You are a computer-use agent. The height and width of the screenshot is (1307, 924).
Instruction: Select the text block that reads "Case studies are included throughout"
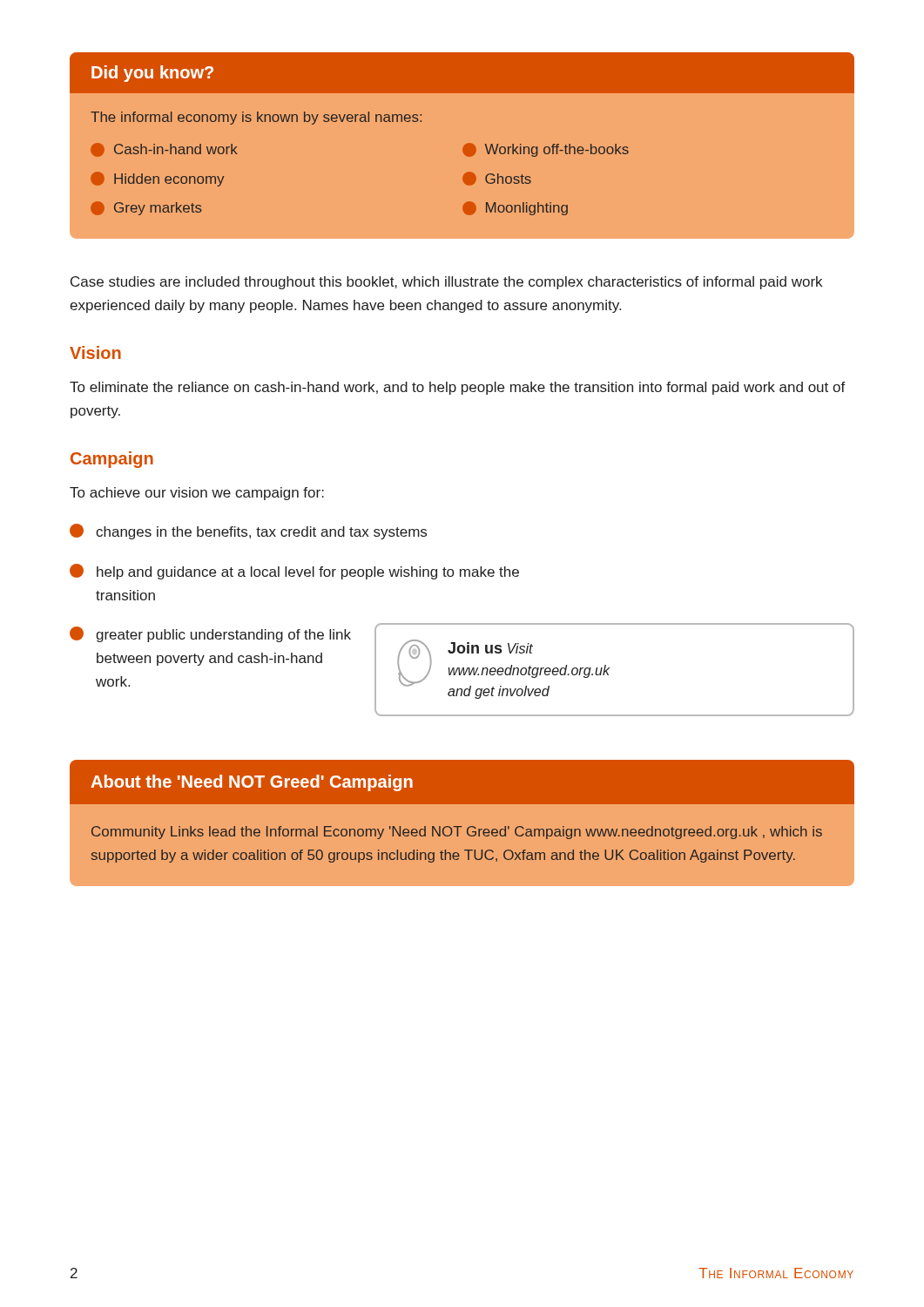coord(446,293)
